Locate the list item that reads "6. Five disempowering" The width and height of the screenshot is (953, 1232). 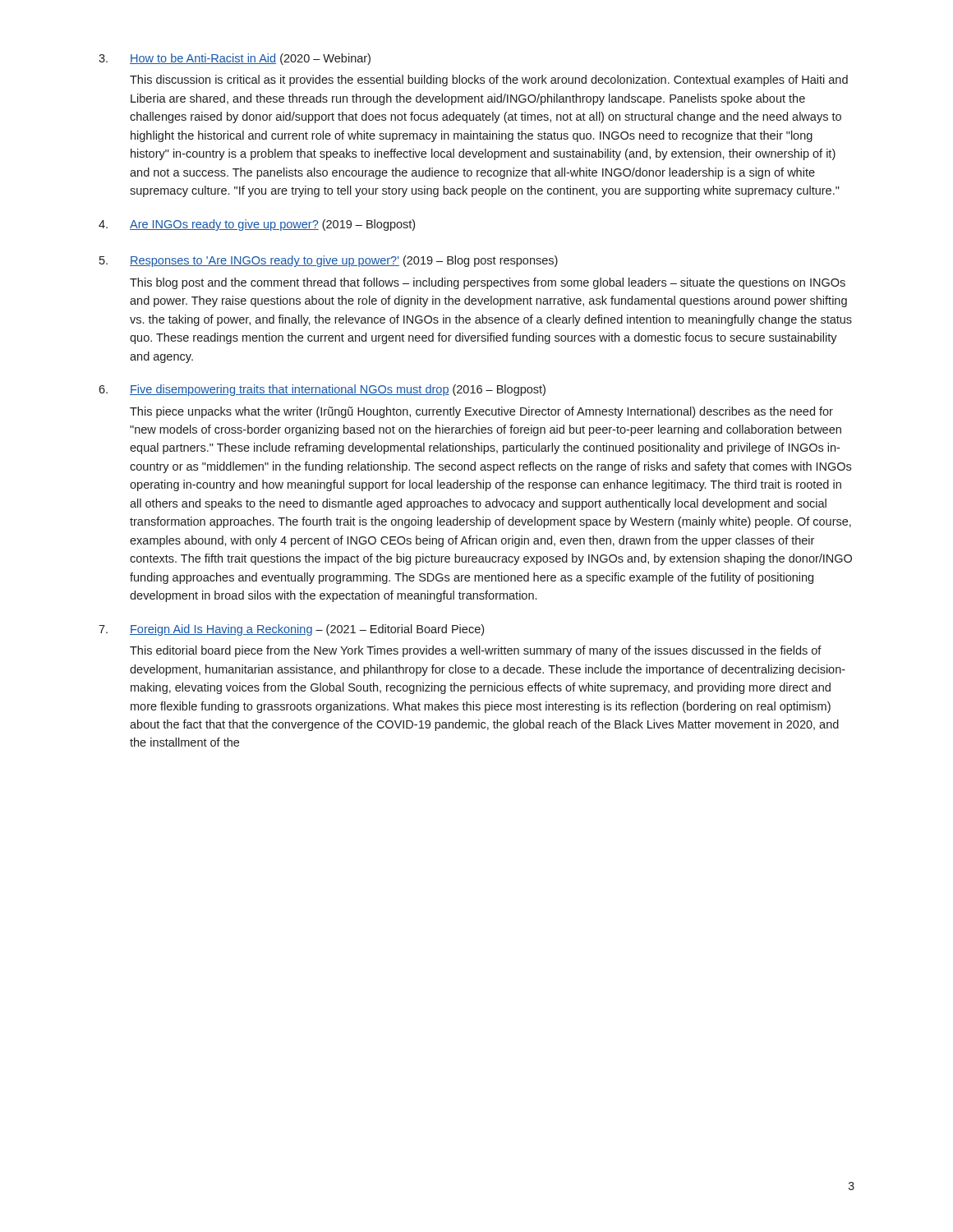pos(476,493)
